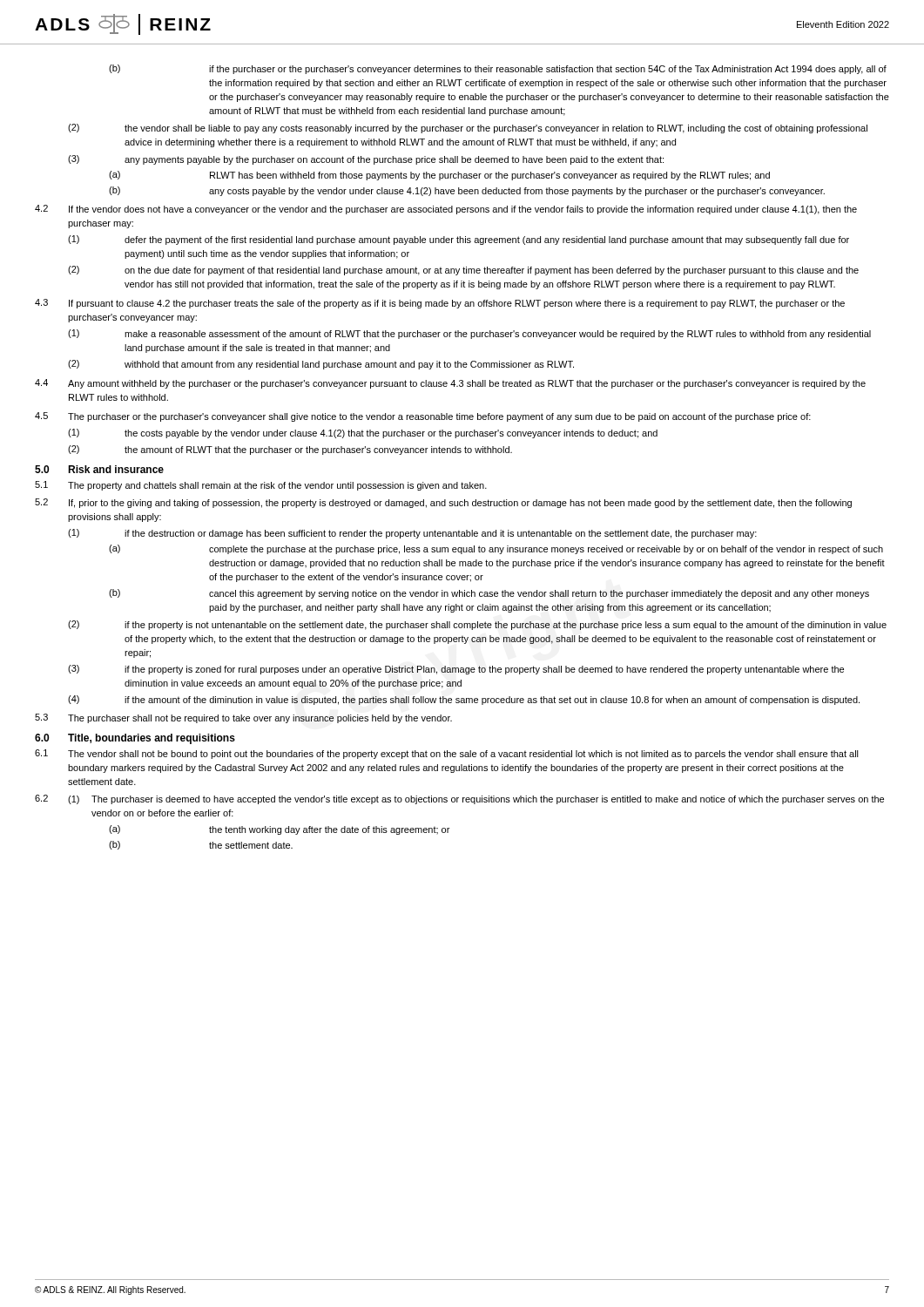Locate the list item that reads "(b) if the"
Screen dimensions: 1307x924
(x=462, y=91)
